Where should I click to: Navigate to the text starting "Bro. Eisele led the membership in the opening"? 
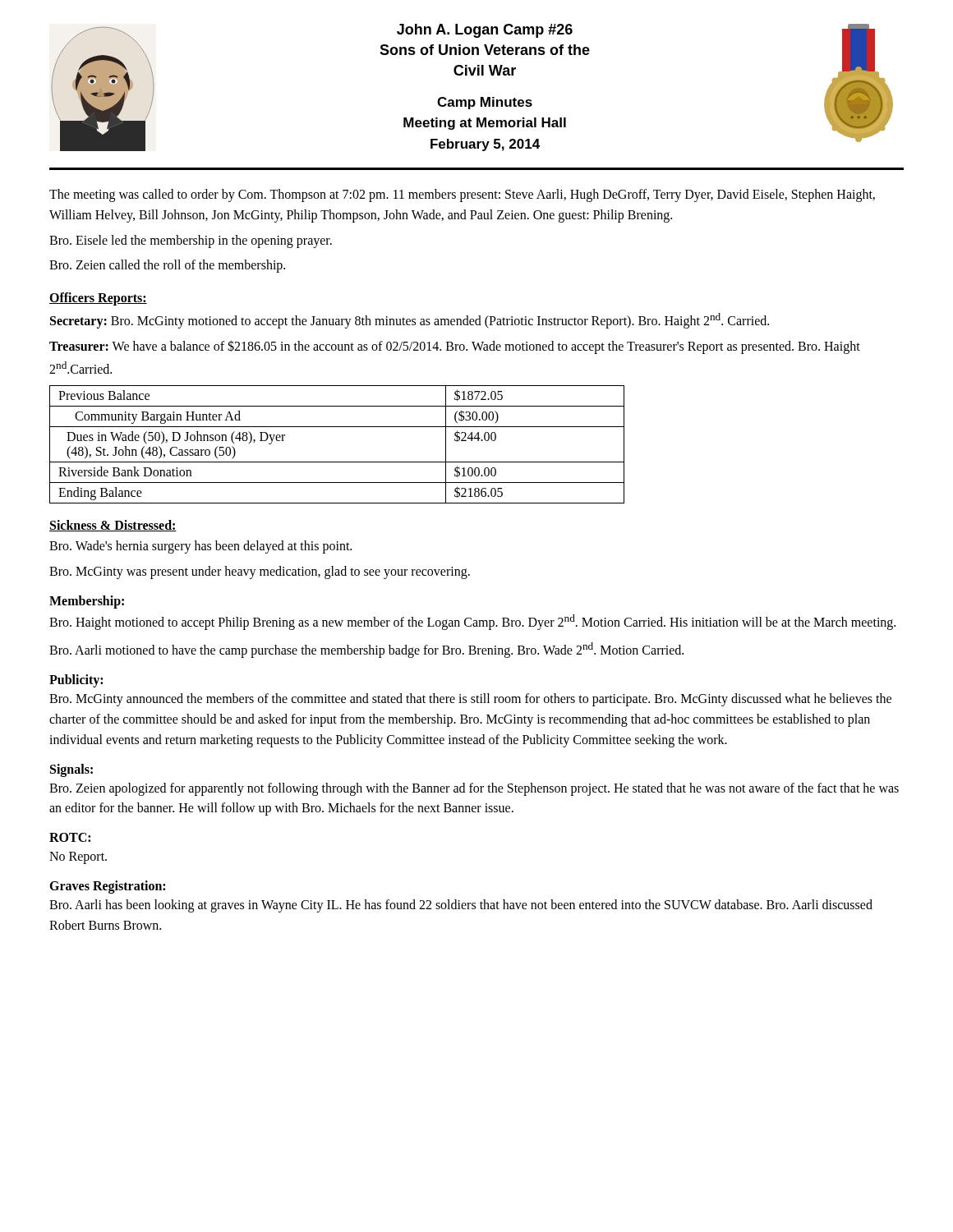[x=191, y=240]
